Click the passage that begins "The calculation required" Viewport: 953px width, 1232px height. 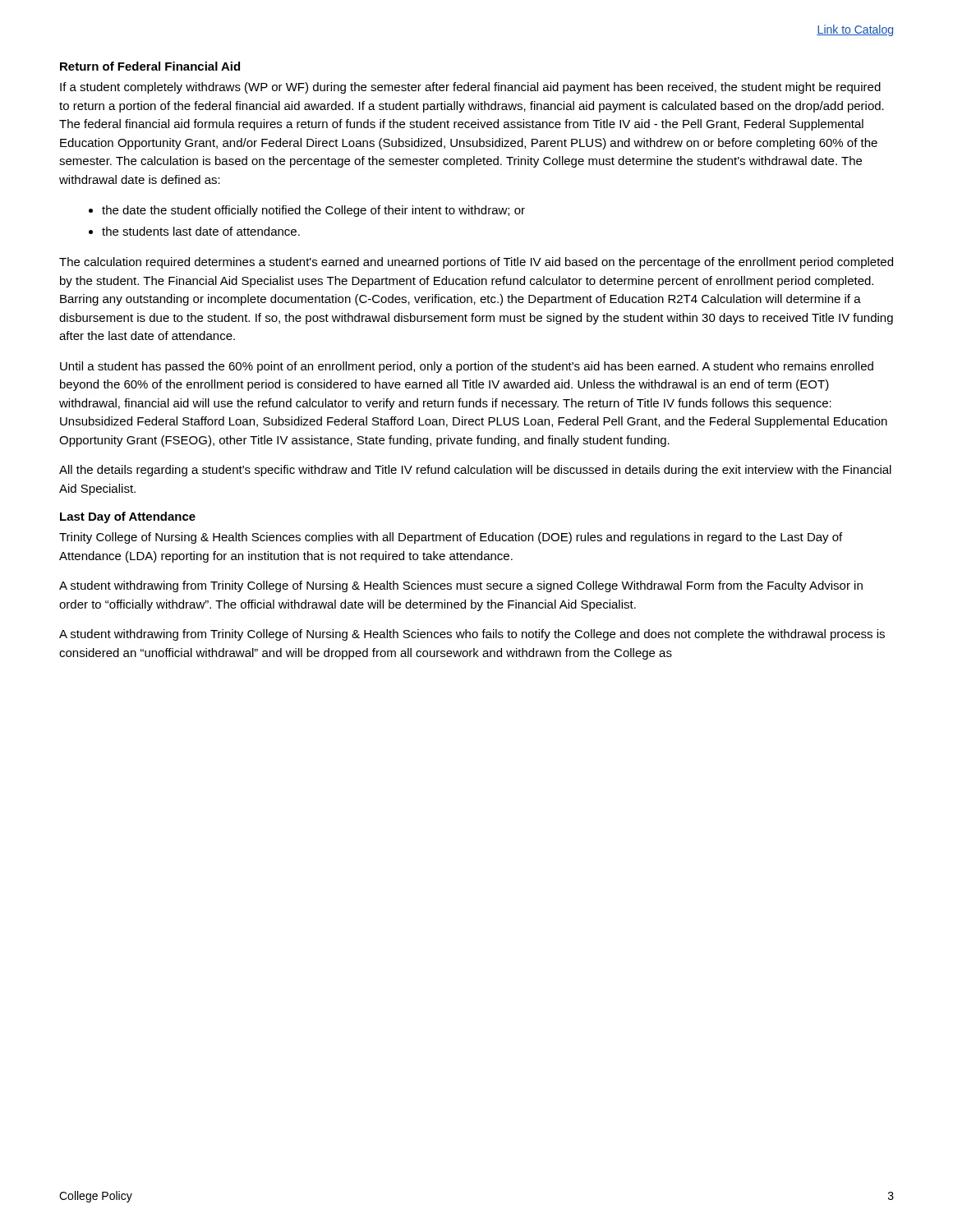pyautogui.click(x=476, y=299)
